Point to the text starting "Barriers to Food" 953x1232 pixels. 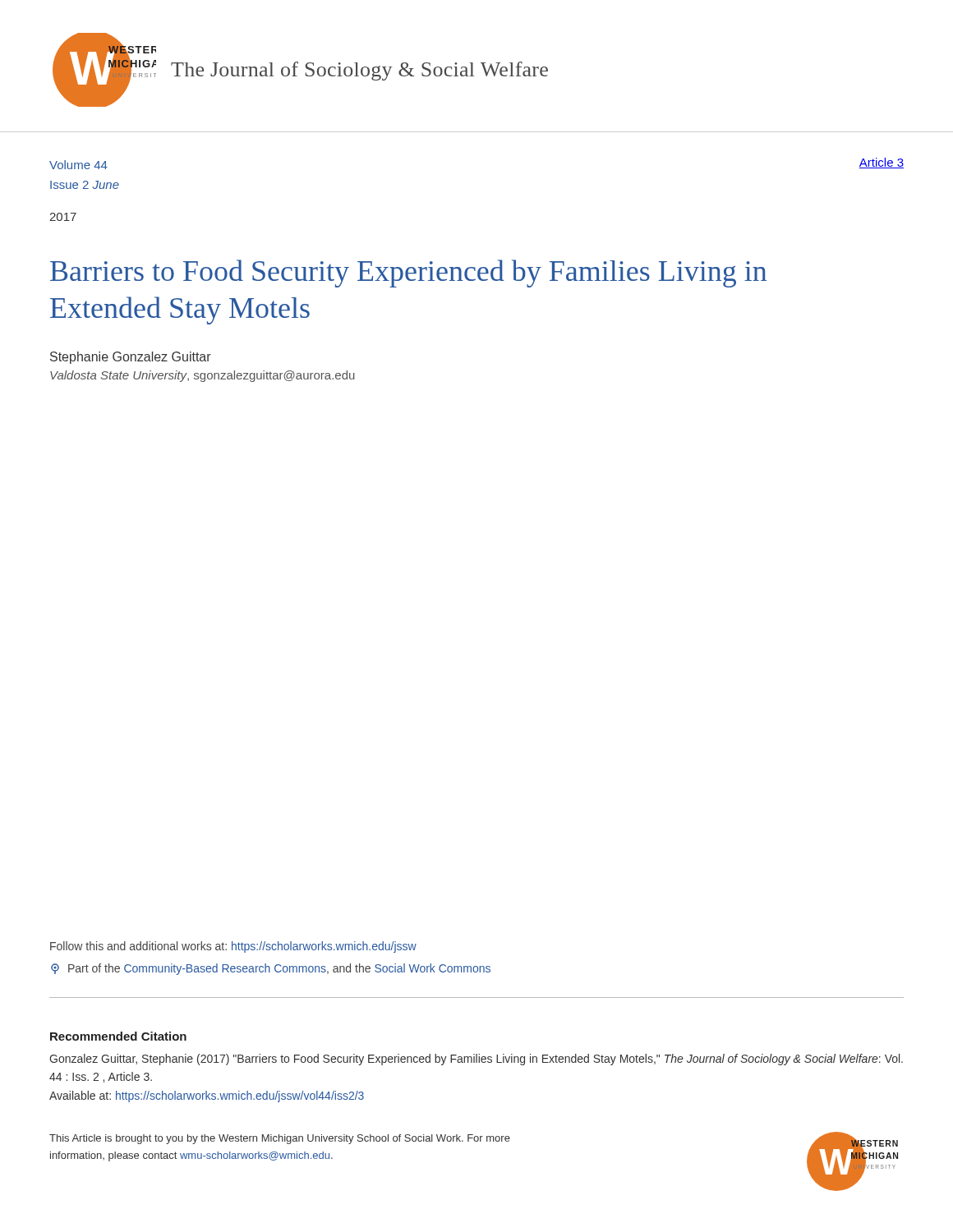click(x=476, y=290)
